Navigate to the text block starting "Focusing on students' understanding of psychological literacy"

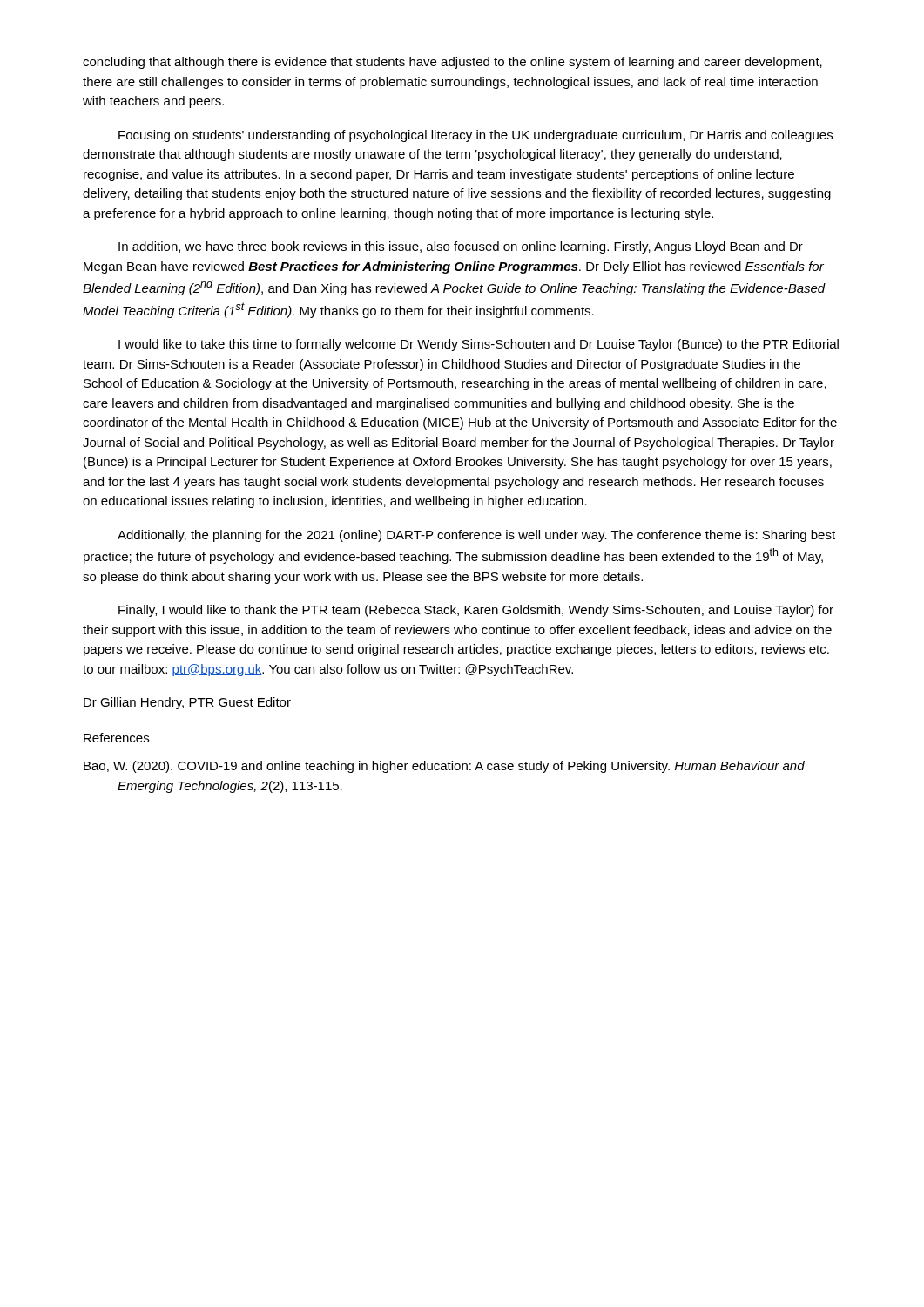(458, 173)
